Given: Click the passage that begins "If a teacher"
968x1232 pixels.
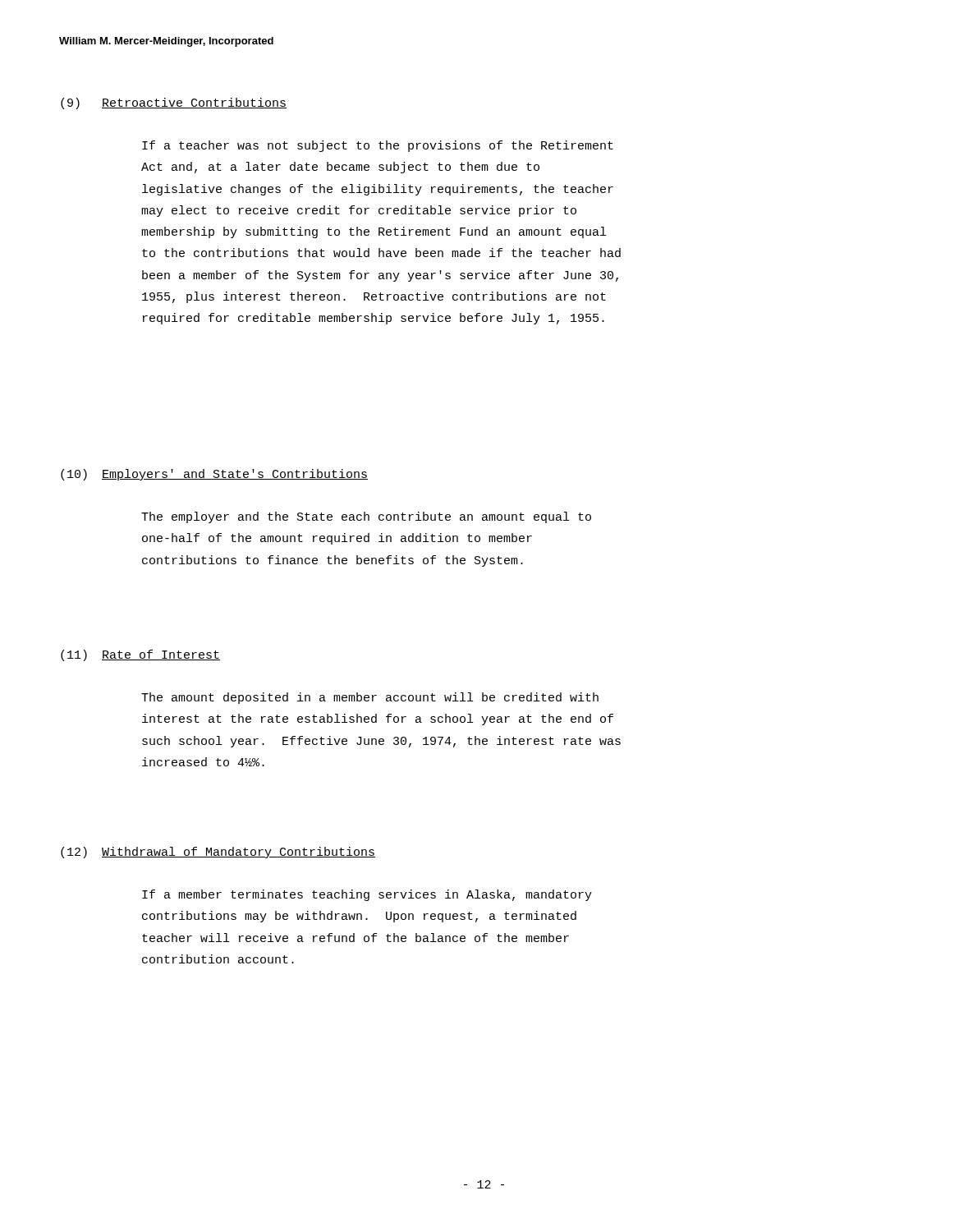Looking at the screenshot, I should [x=514, y=233].
